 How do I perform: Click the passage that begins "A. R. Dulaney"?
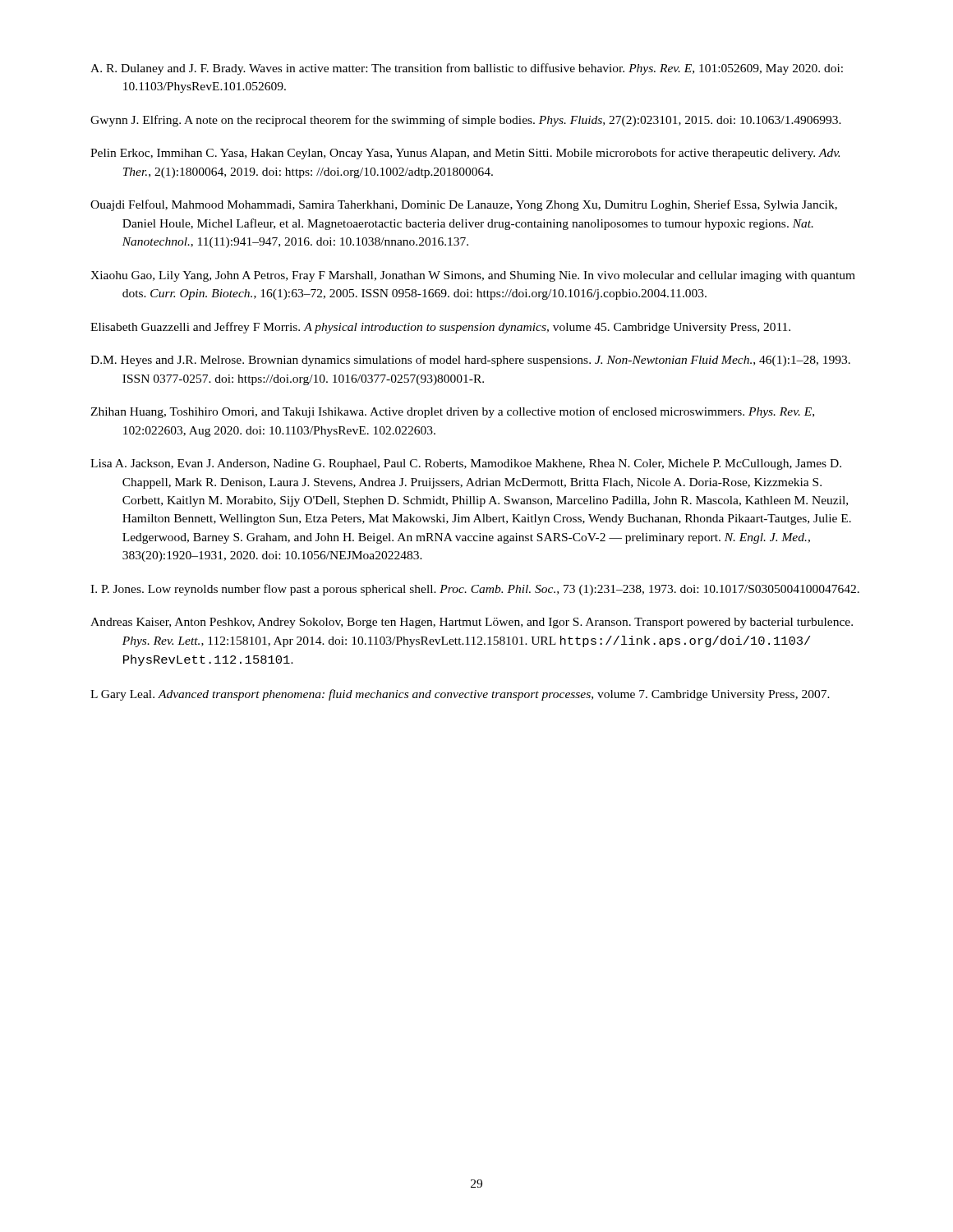[x=467, y=77]
